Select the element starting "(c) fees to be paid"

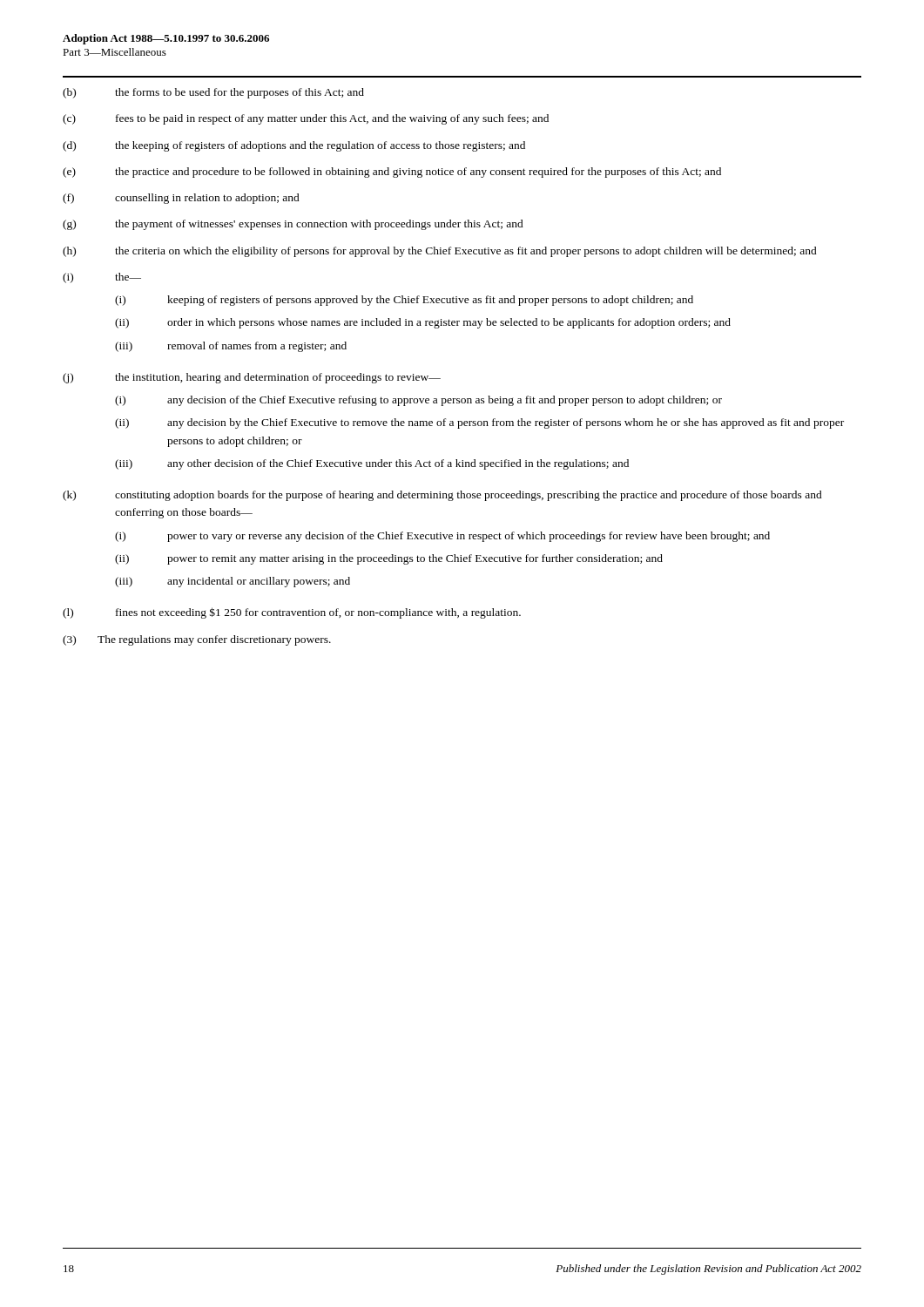point(462,119)
